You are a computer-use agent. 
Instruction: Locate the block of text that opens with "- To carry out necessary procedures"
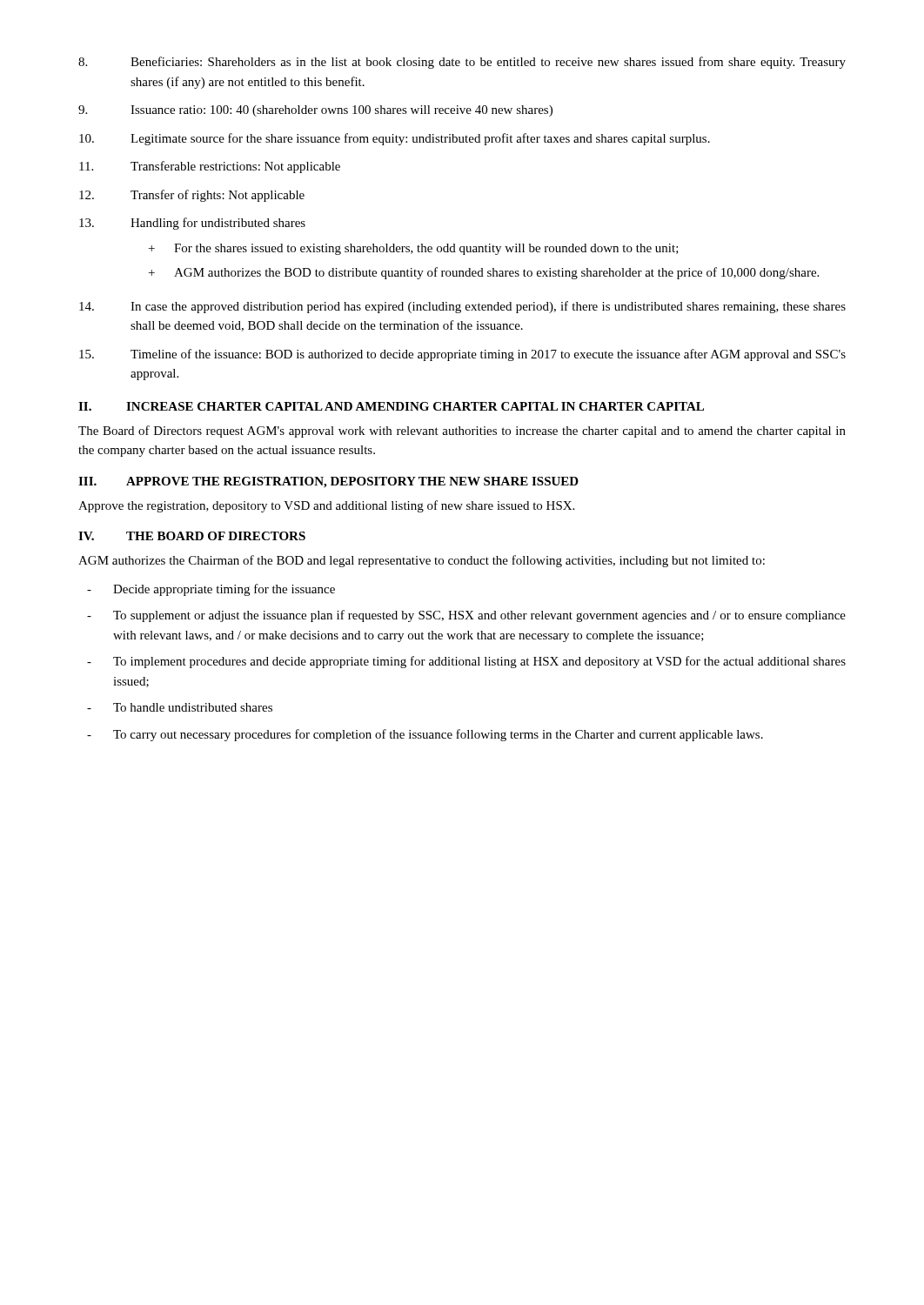462,734
